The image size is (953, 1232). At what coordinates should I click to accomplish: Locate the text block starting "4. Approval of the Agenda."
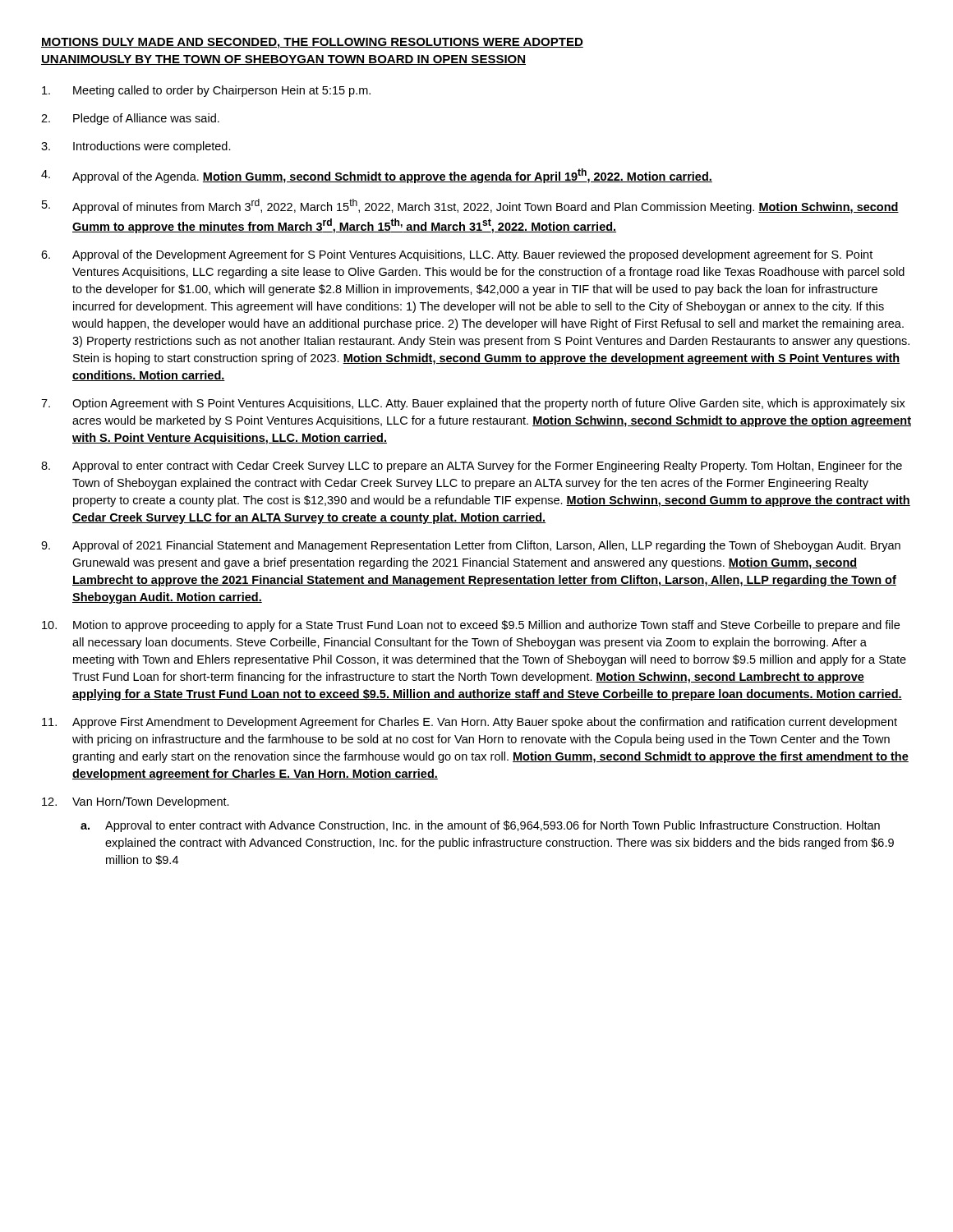[476, 176]
